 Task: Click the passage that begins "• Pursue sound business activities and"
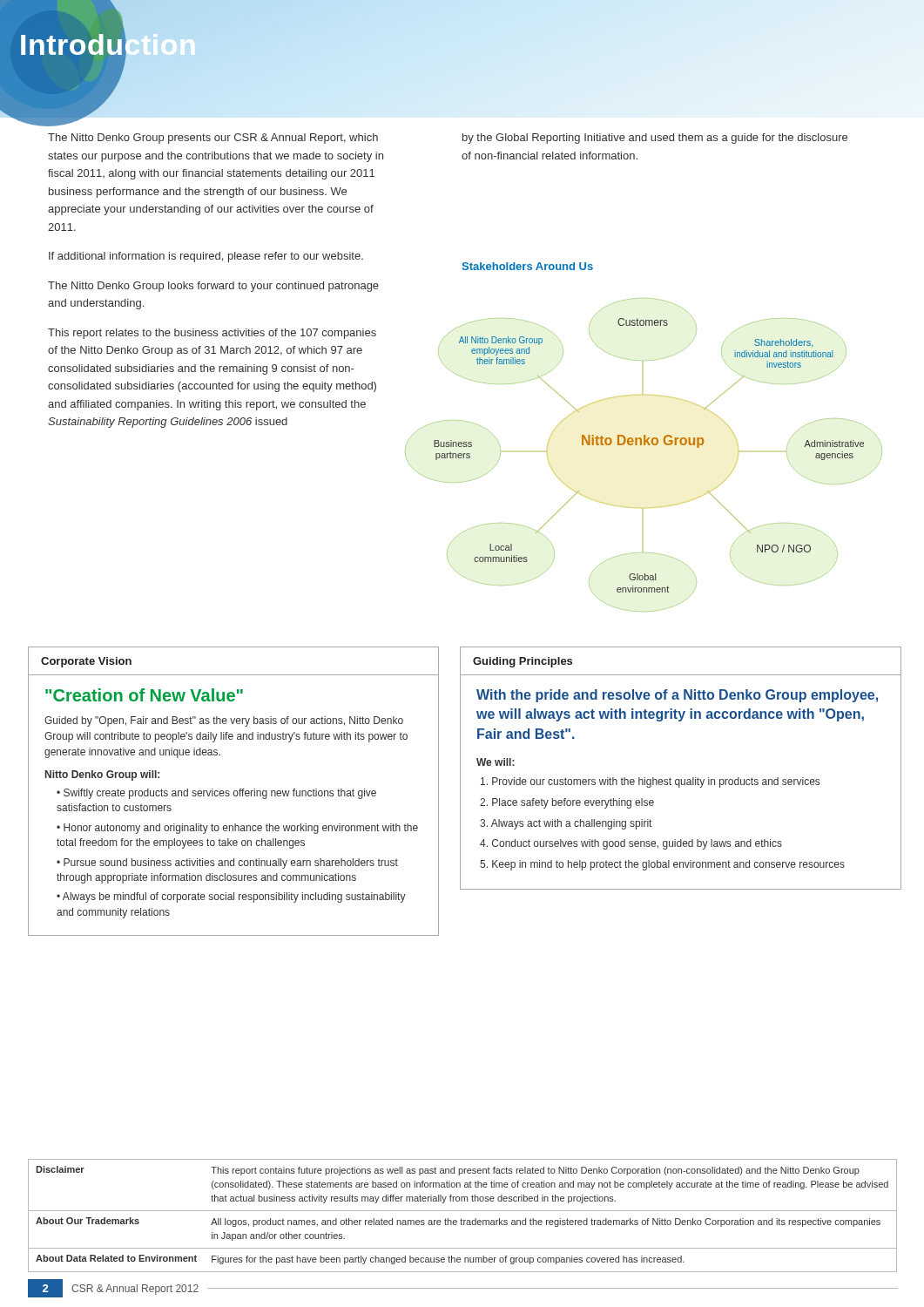tap(227, 870)
